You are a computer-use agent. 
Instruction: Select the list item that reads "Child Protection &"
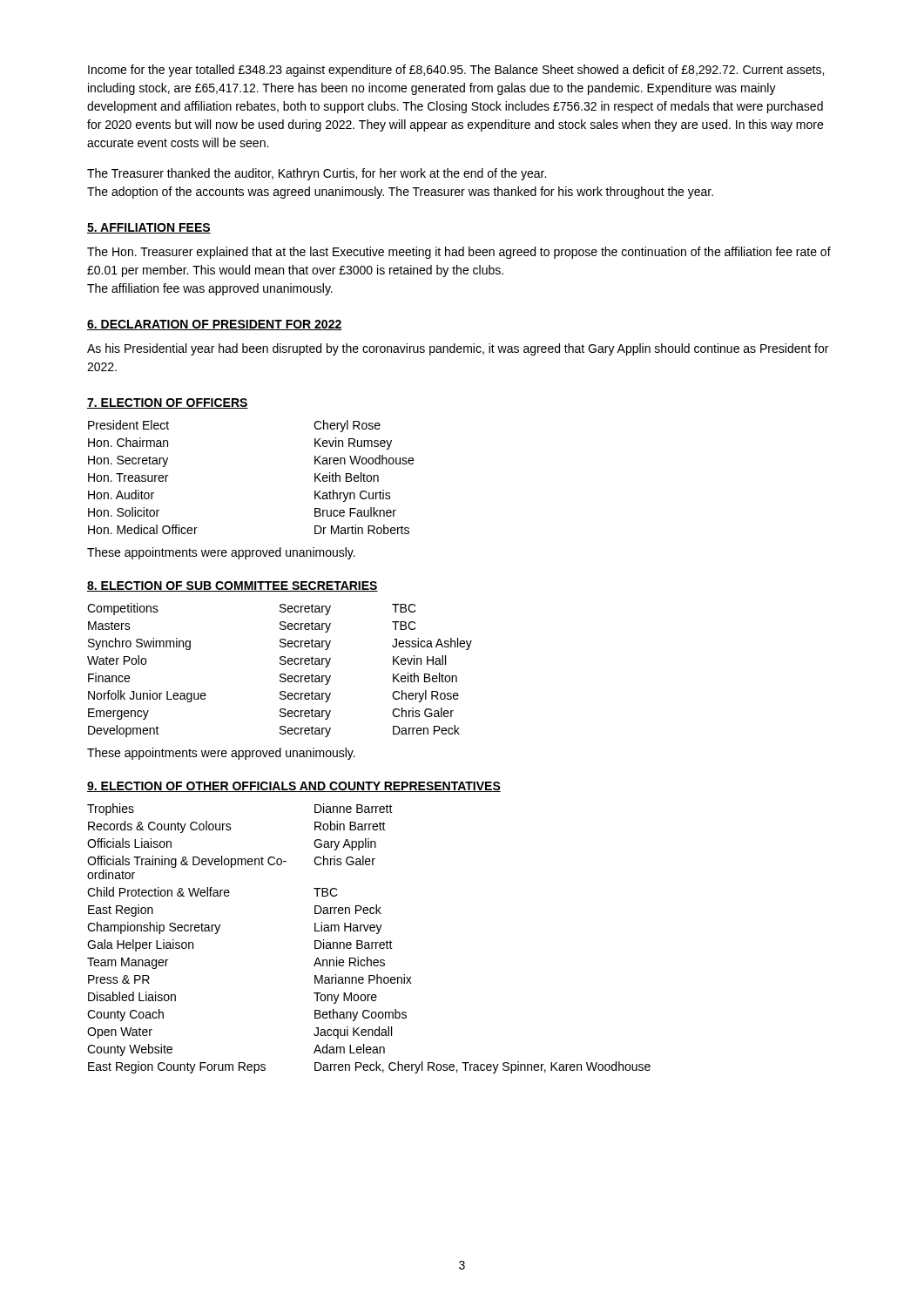coord(212,892)
